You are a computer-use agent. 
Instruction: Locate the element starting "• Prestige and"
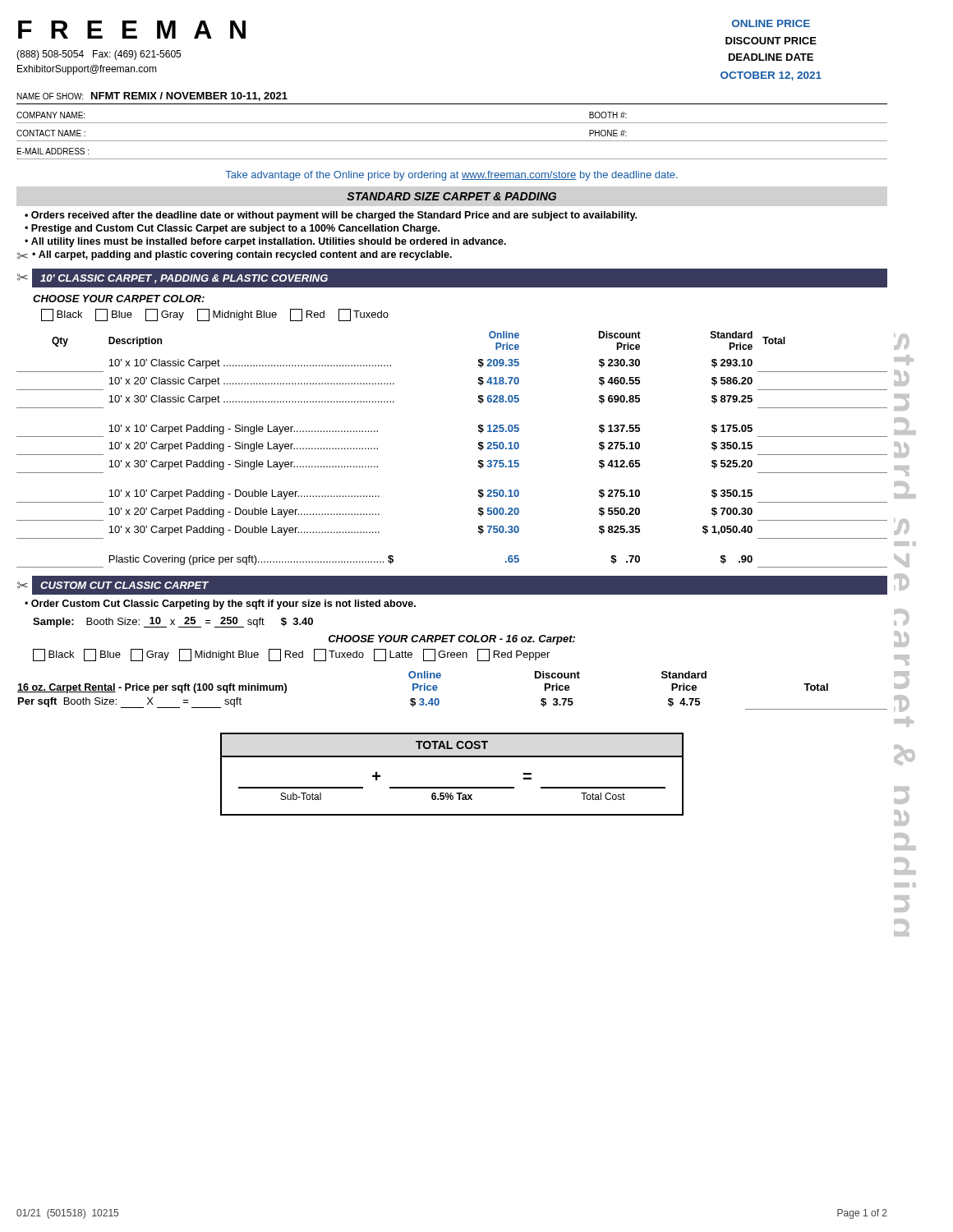pos(232,228)
